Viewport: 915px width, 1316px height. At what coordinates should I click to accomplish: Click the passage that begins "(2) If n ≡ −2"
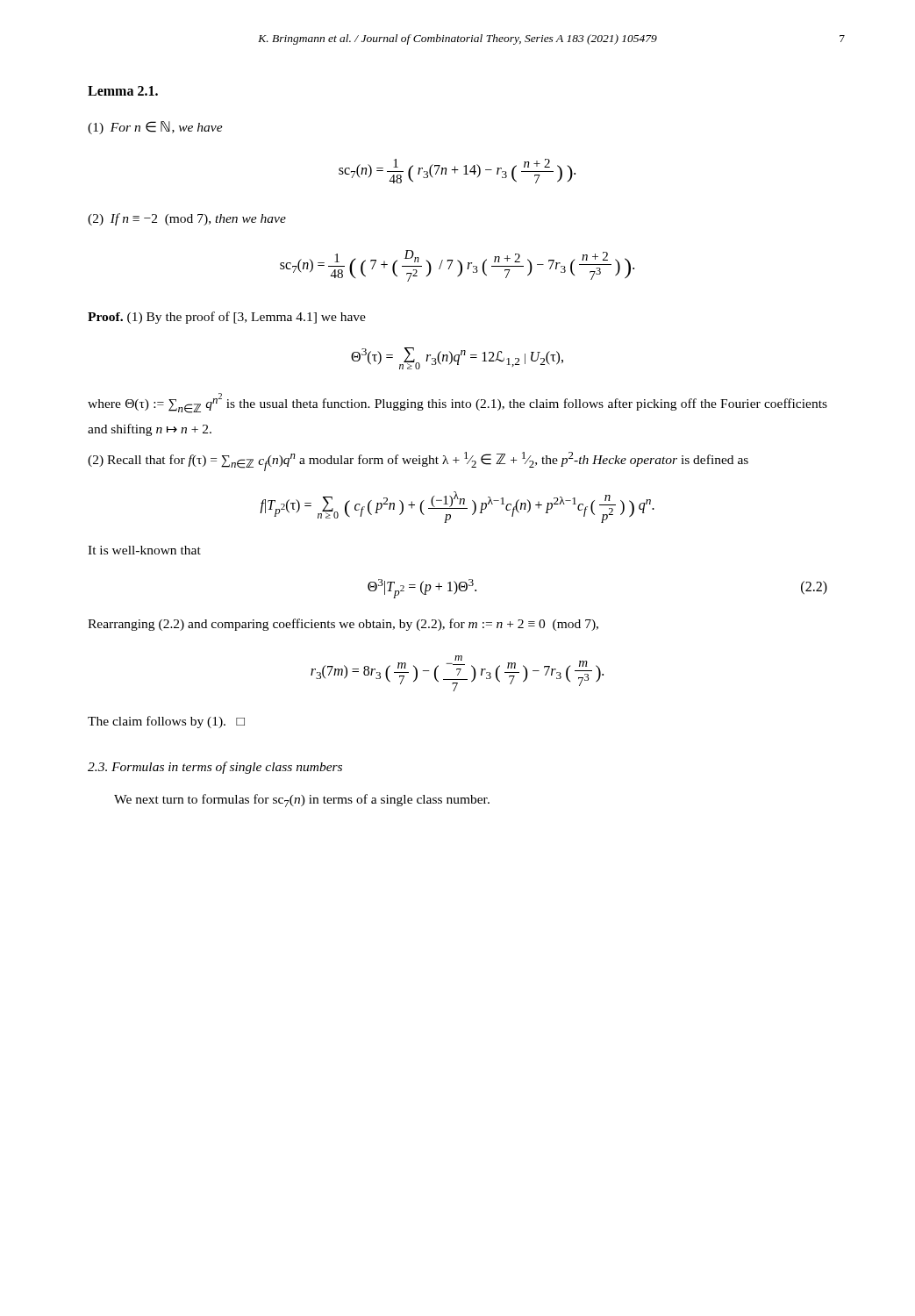187,218
